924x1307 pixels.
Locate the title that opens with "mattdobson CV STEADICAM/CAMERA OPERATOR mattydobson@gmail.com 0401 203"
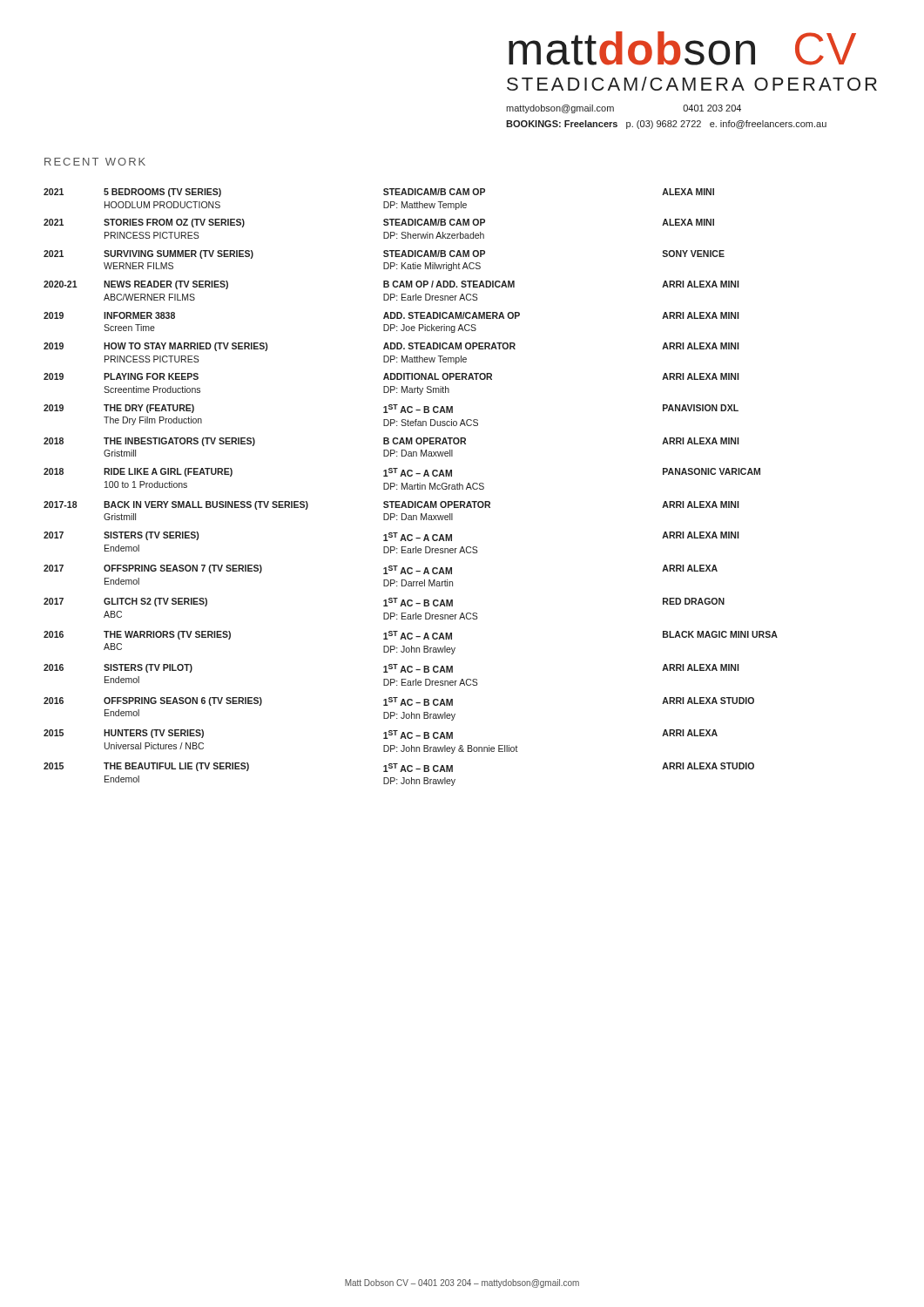point(693,79)
